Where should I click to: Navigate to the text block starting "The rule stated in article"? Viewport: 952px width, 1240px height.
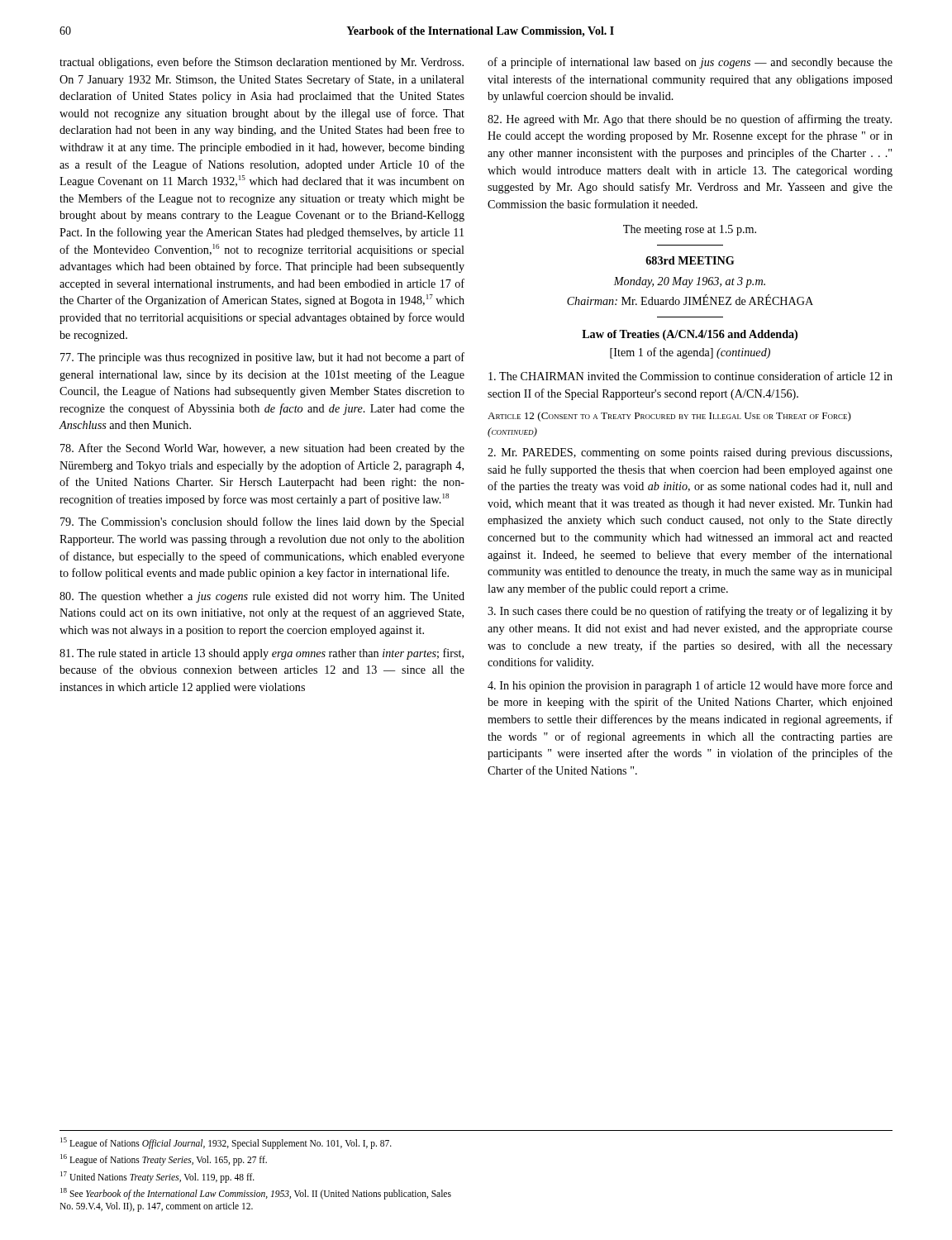pos(262,670)
